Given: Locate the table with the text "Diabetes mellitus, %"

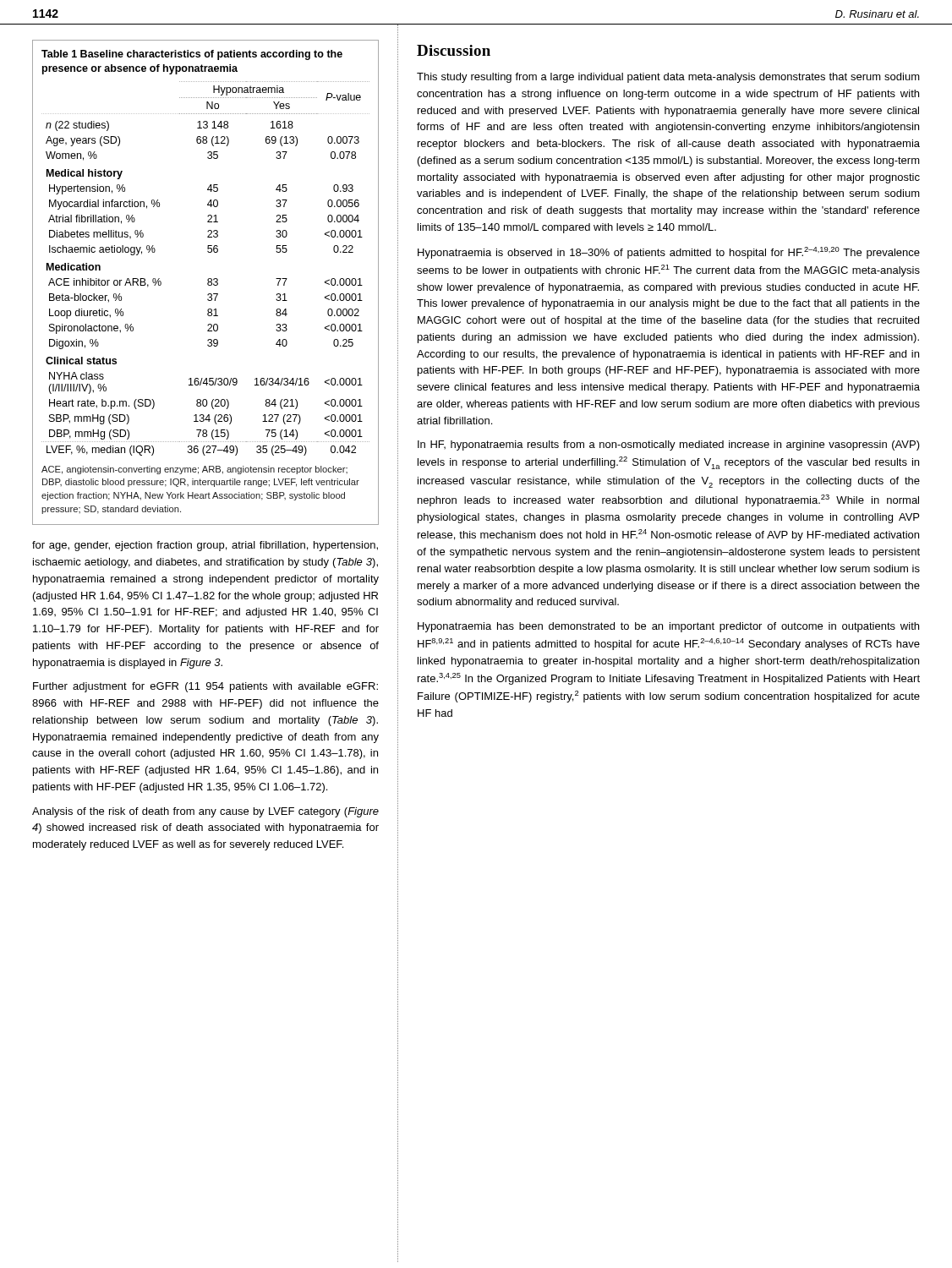Looking at the screenshot, I should (x=205, y=283).
